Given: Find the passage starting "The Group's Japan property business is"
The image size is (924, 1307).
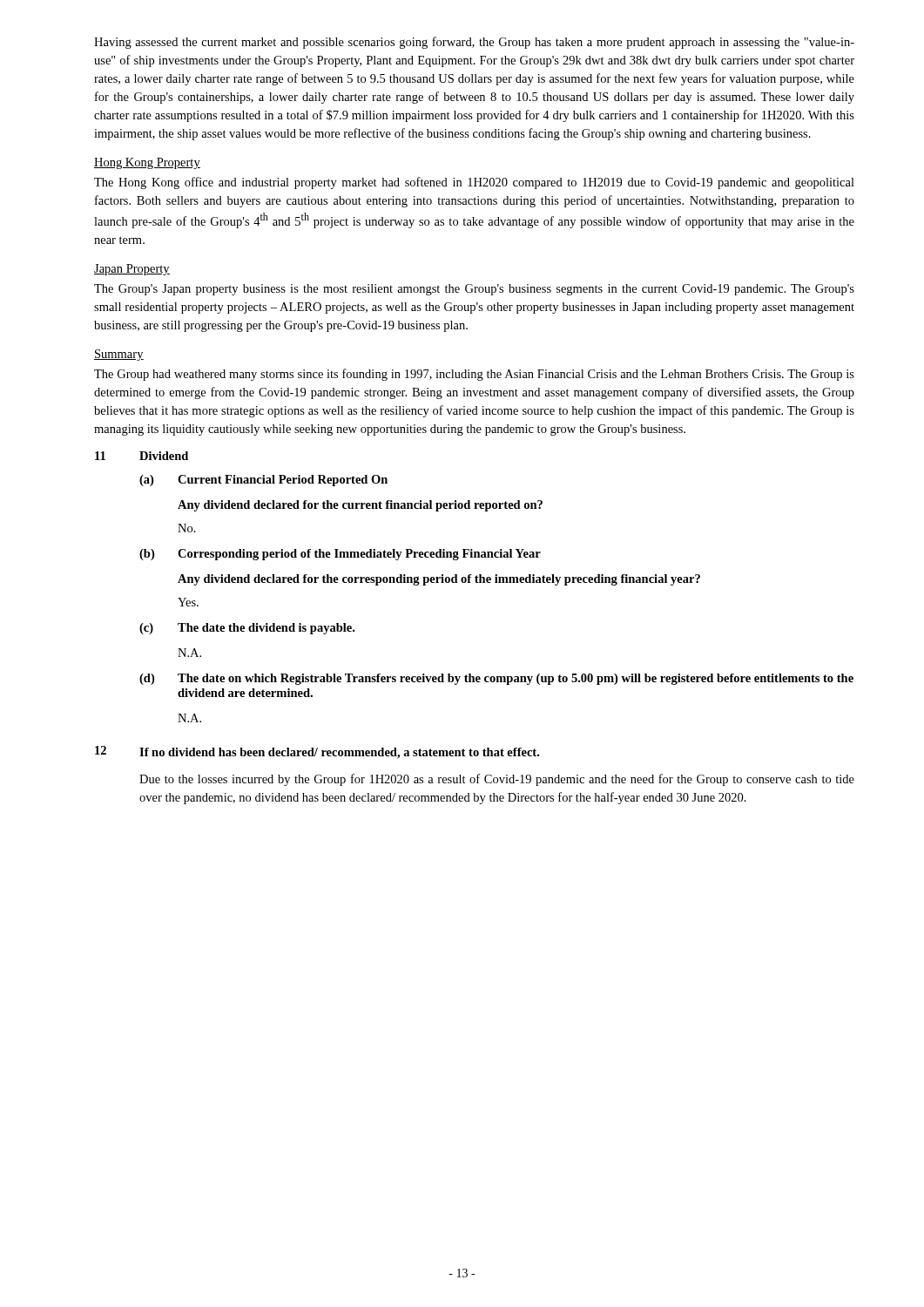Looking at the screenshot, I should 474,307.
